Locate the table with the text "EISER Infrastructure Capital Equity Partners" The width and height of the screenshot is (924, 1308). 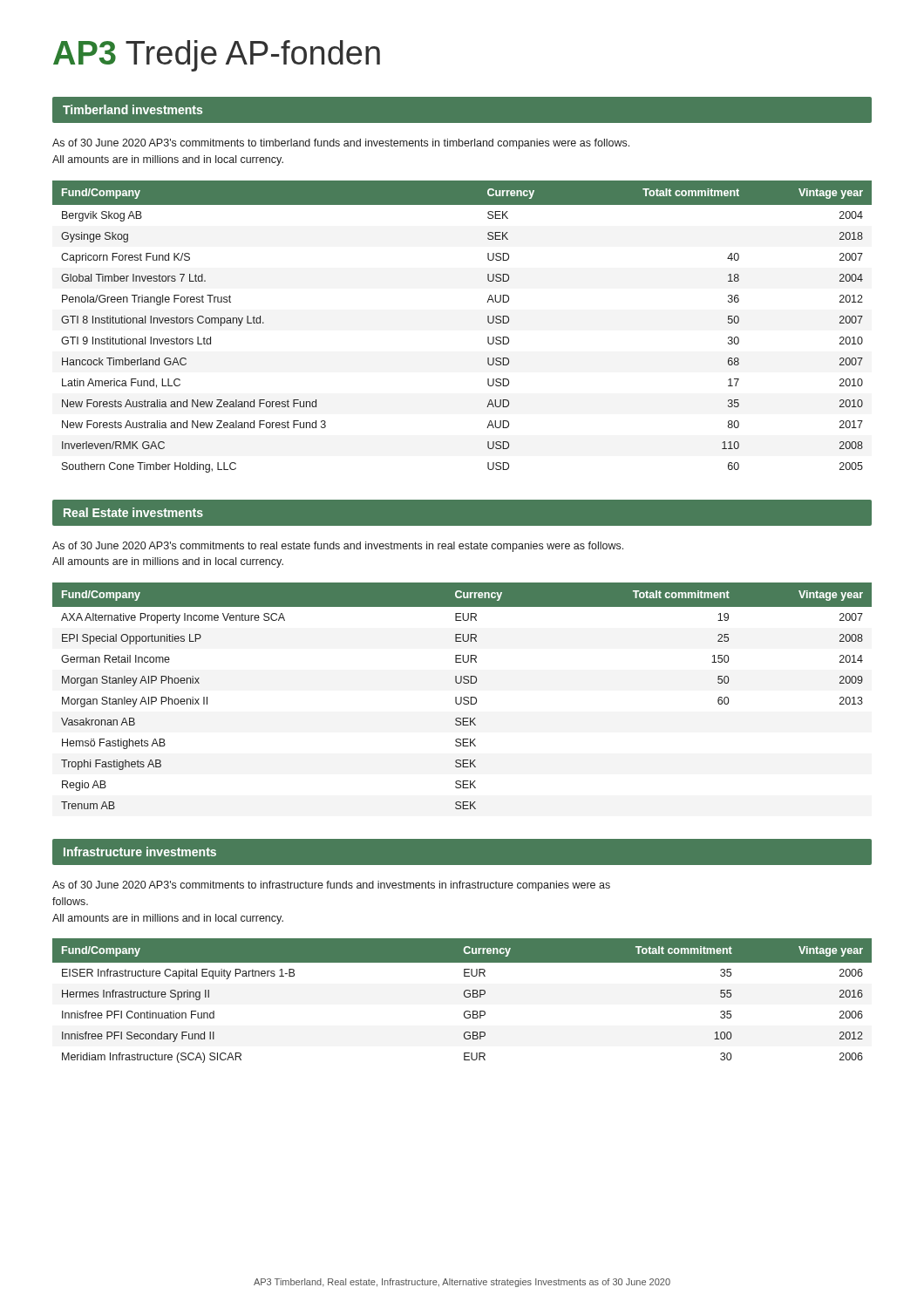pyautogui.click(x=462, y=1003)
